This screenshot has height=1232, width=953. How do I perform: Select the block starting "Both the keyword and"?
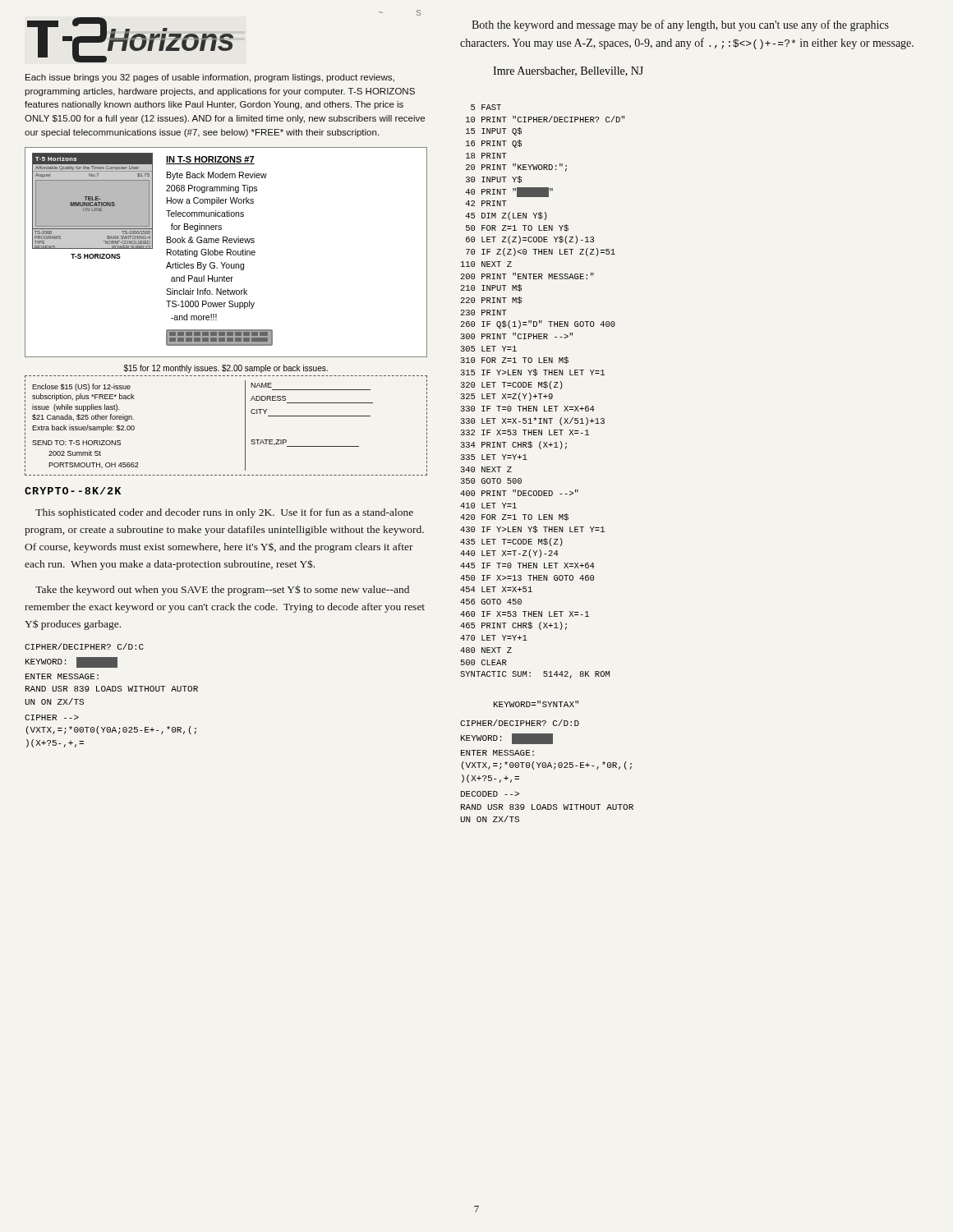687,35
